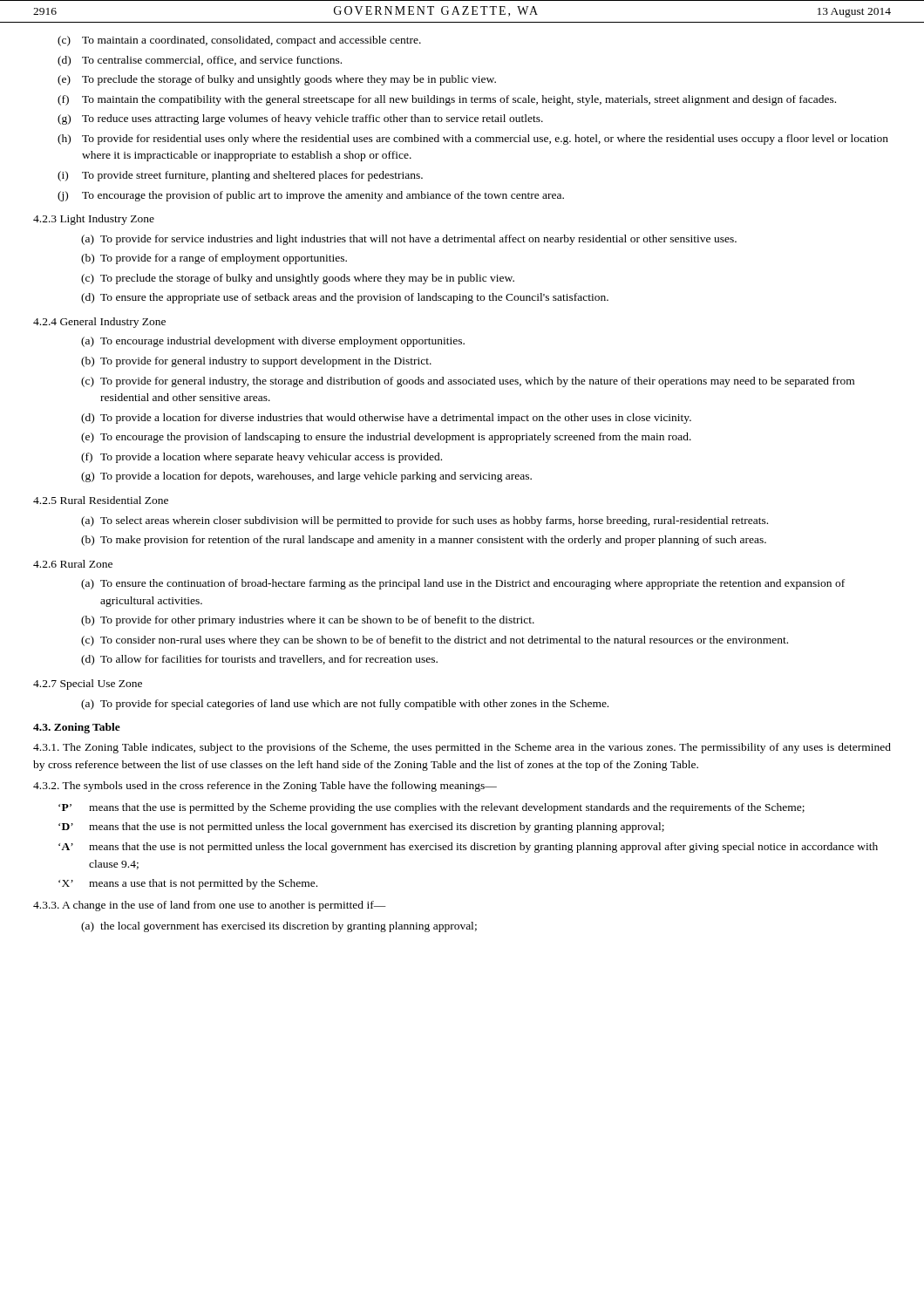Find the list item containing "(h) To provide"
The image size is (924, 1308).
[474, 147]
